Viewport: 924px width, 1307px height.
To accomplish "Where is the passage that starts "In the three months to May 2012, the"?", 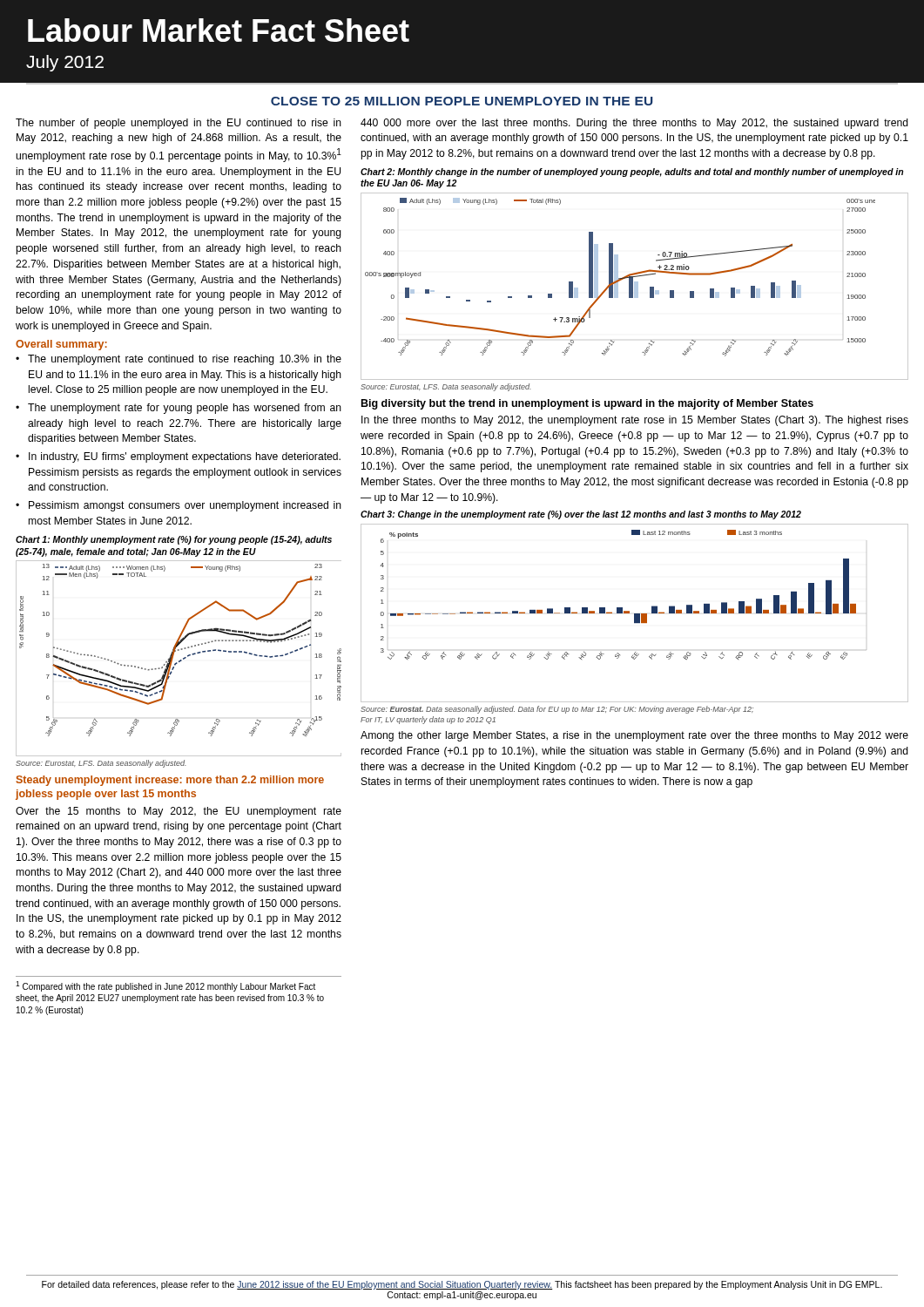I will pyautogui.click(x=634, y=459).
